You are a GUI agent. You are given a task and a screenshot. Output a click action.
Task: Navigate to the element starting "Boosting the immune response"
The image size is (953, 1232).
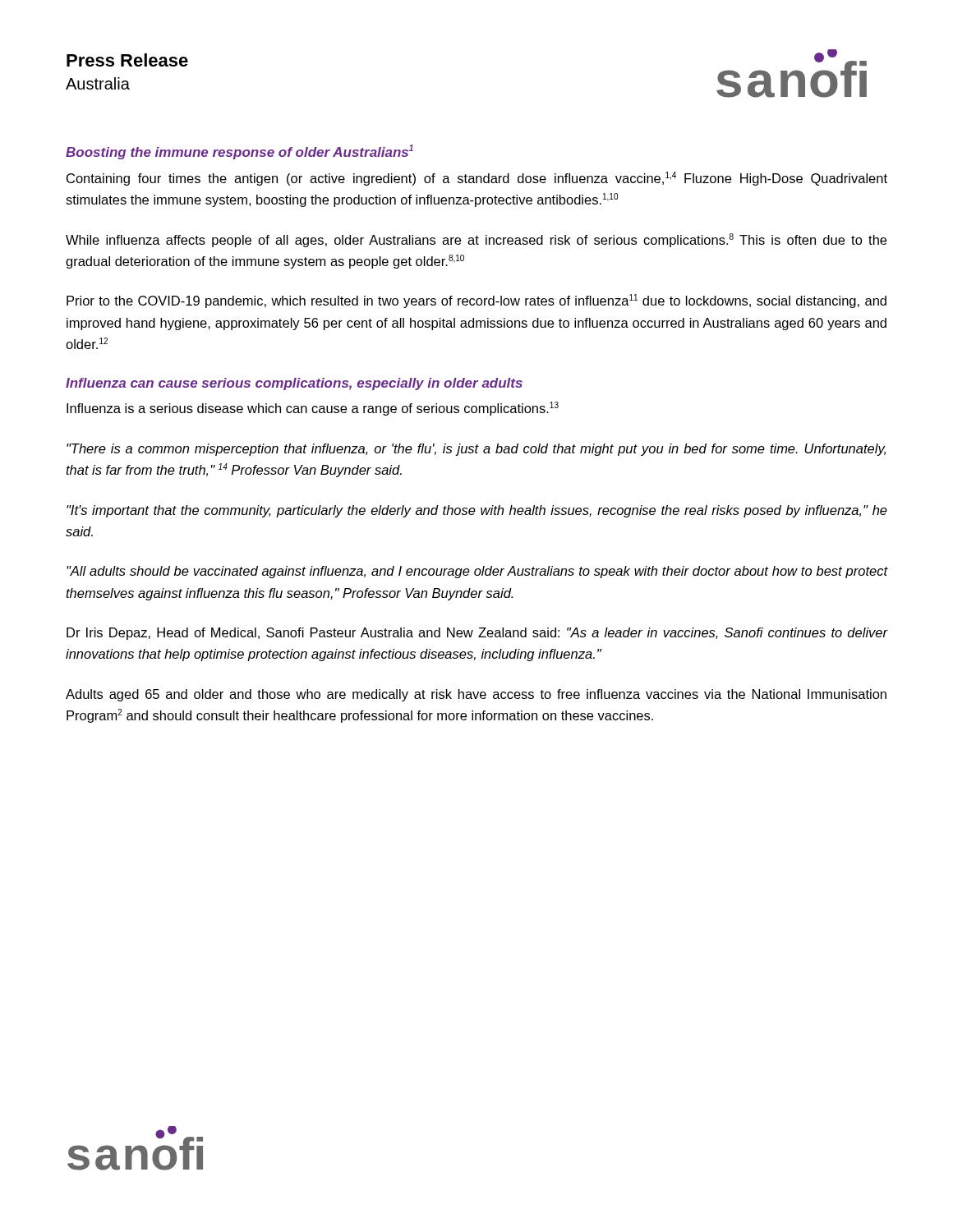[x=239, y=152]
